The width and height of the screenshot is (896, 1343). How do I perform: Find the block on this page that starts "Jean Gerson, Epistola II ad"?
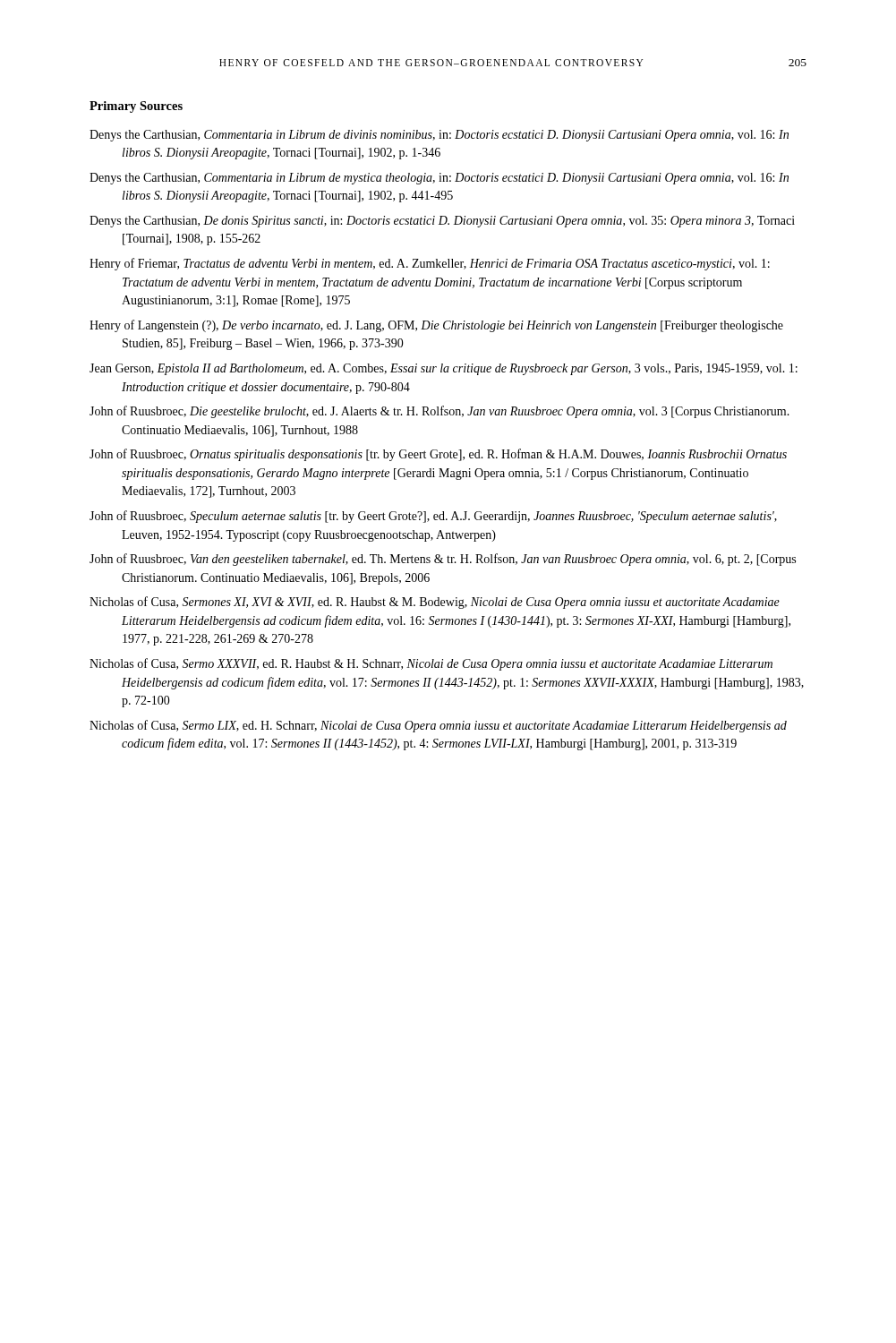point(444,378)
